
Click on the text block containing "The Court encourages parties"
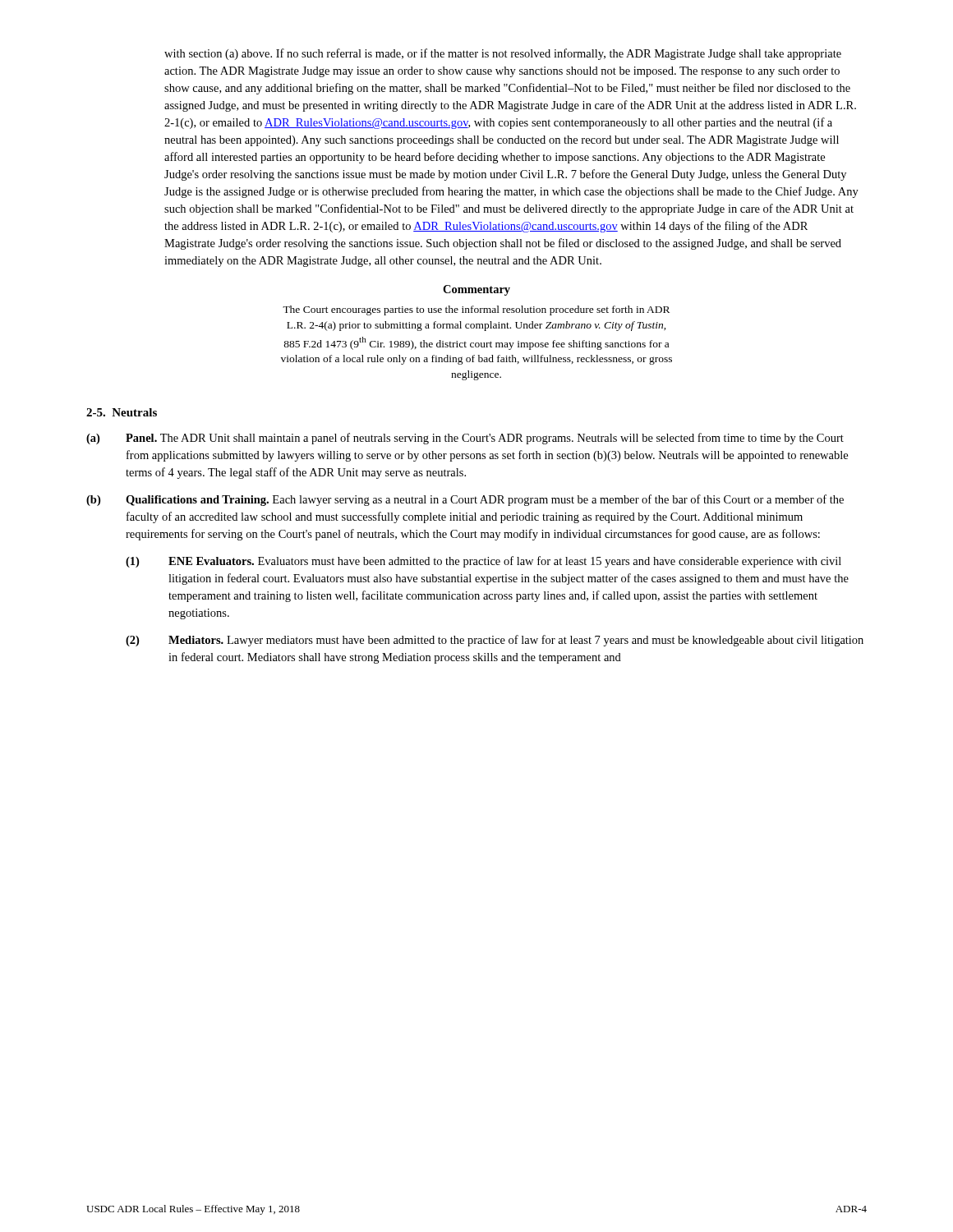click(x=476, y=342)
